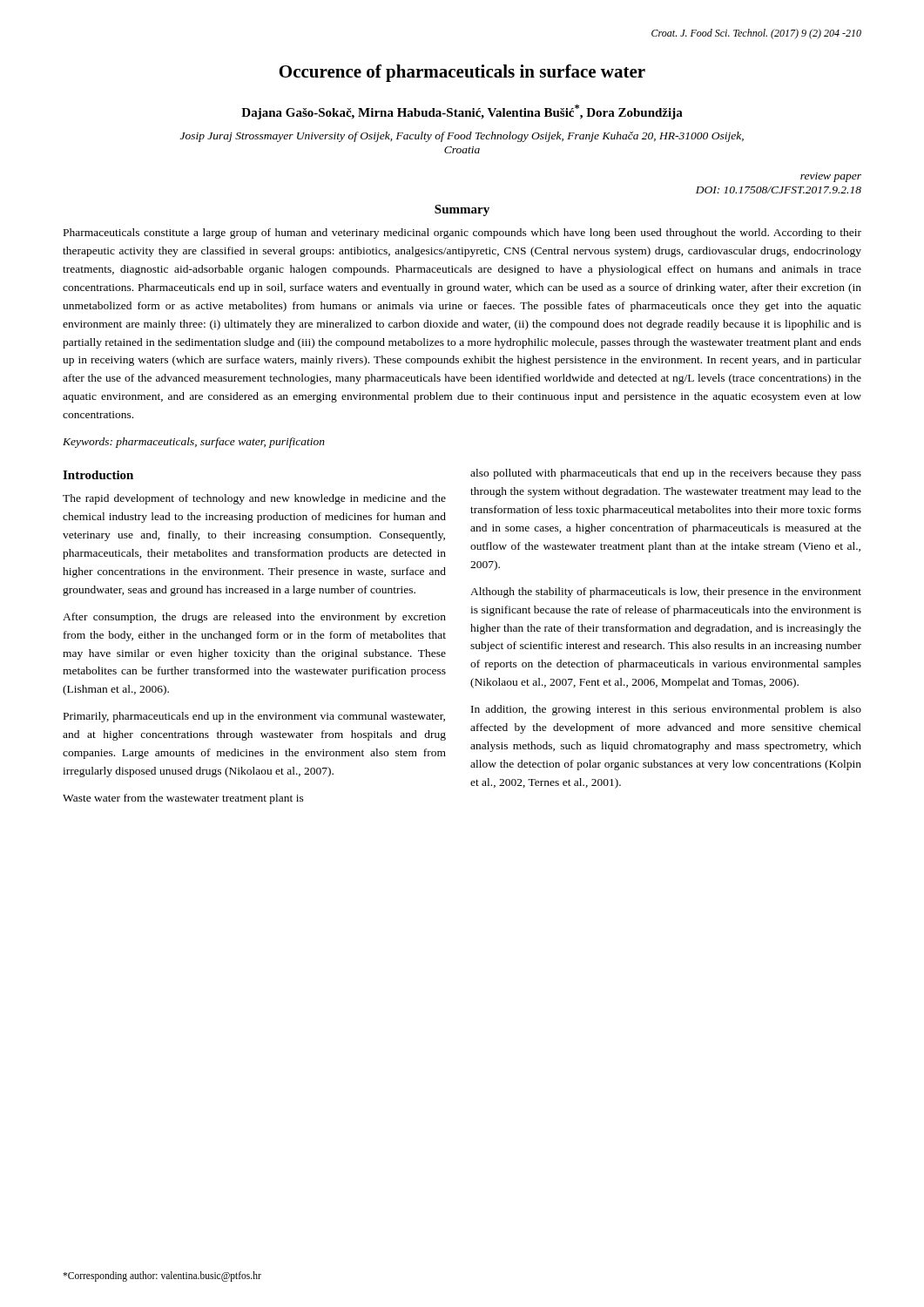Viewport: 924px width, 1307px height.
Task: Point to the region starting "Keywords: pharmaceuticals, surface water,"
Action: pyautogui.click(x=194, y=442)
